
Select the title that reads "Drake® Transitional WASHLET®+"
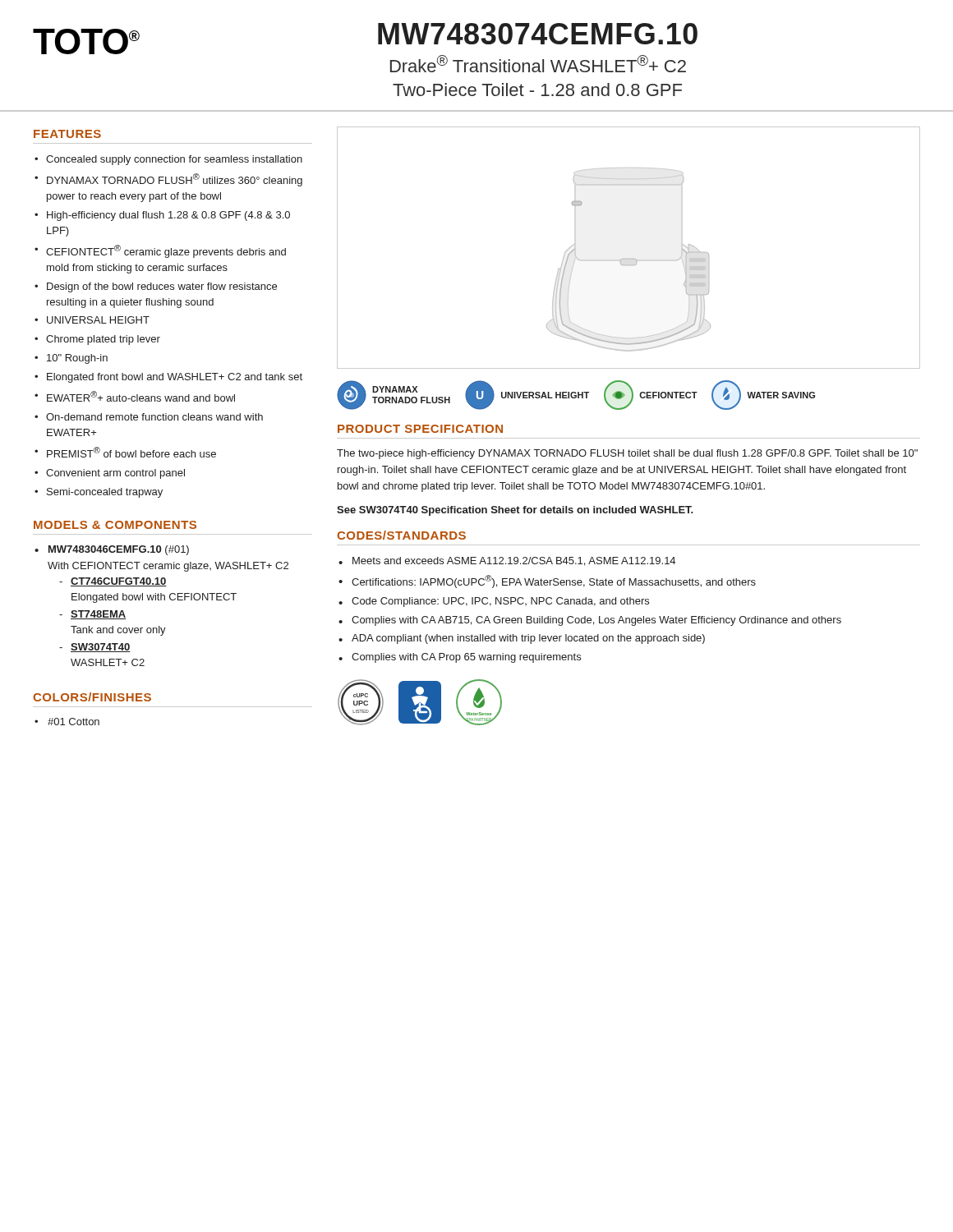point(538,76)
